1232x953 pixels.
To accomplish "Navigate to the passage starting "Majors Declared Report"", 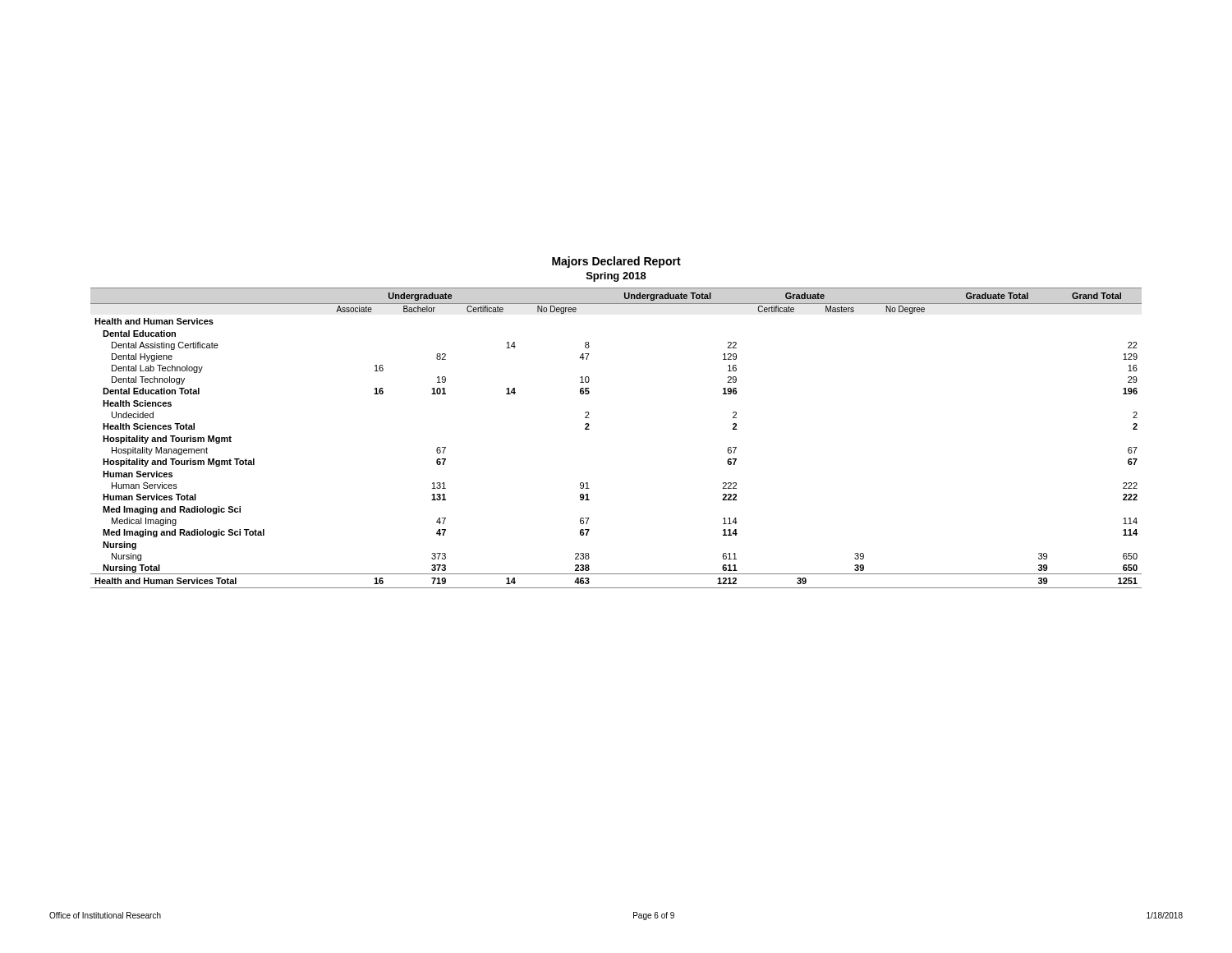I will coord(616,261).
